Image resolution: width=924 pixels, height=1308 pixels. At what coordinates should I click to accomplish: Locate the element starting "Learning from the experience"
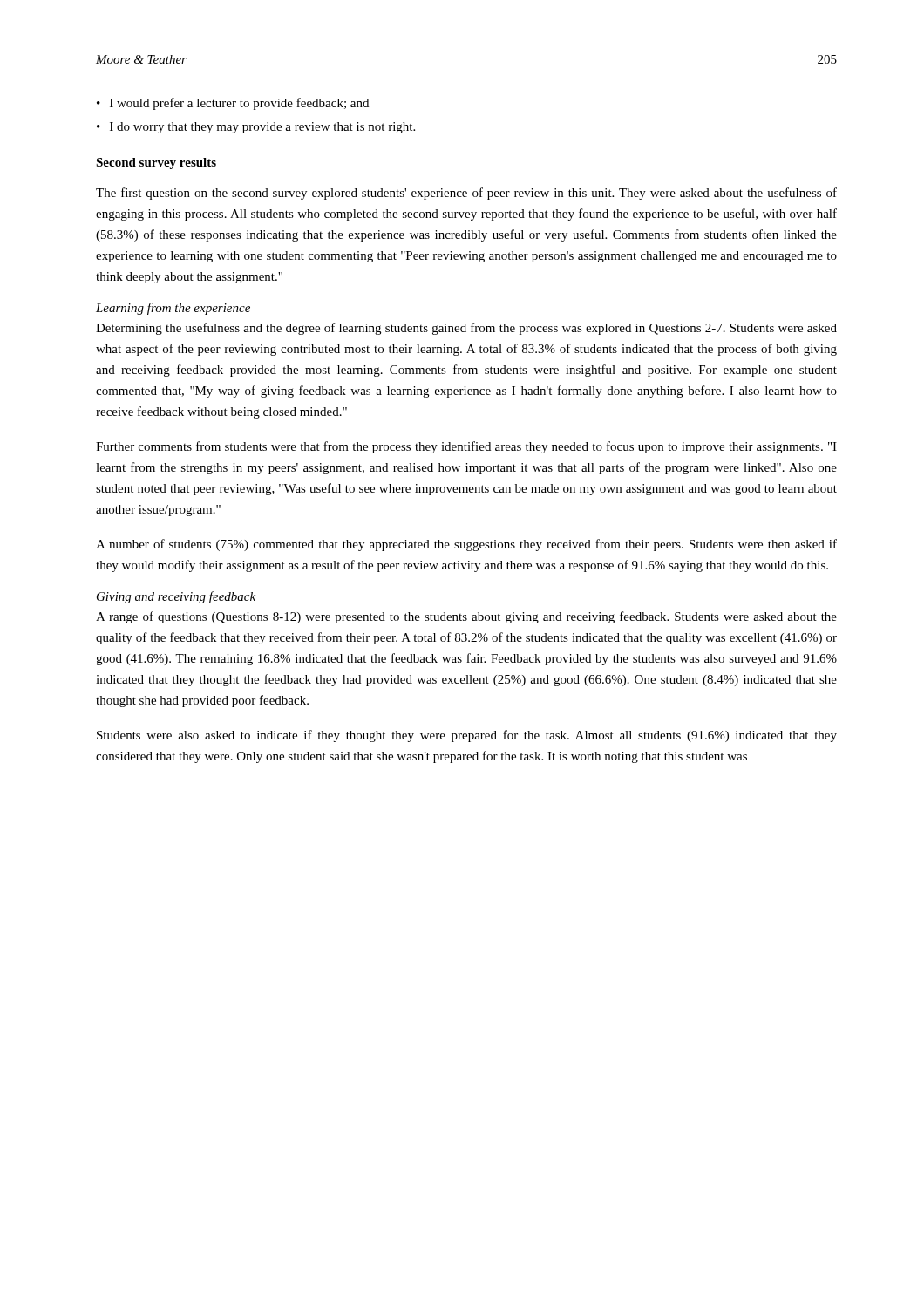point(173,308)
